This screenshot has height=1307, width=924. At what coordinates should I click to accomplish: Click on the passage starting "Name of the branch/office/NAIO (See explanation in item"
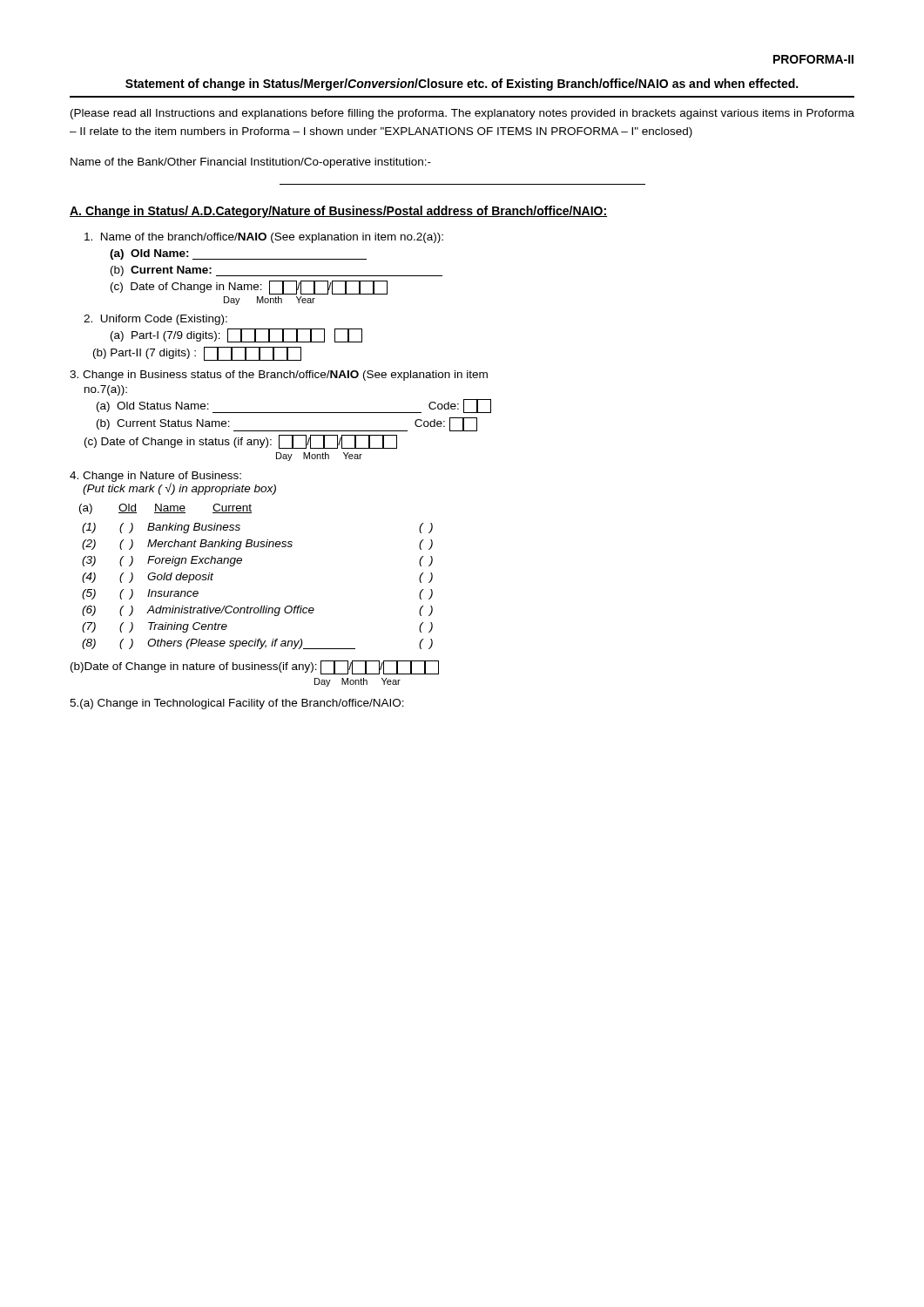click(264, 238)
